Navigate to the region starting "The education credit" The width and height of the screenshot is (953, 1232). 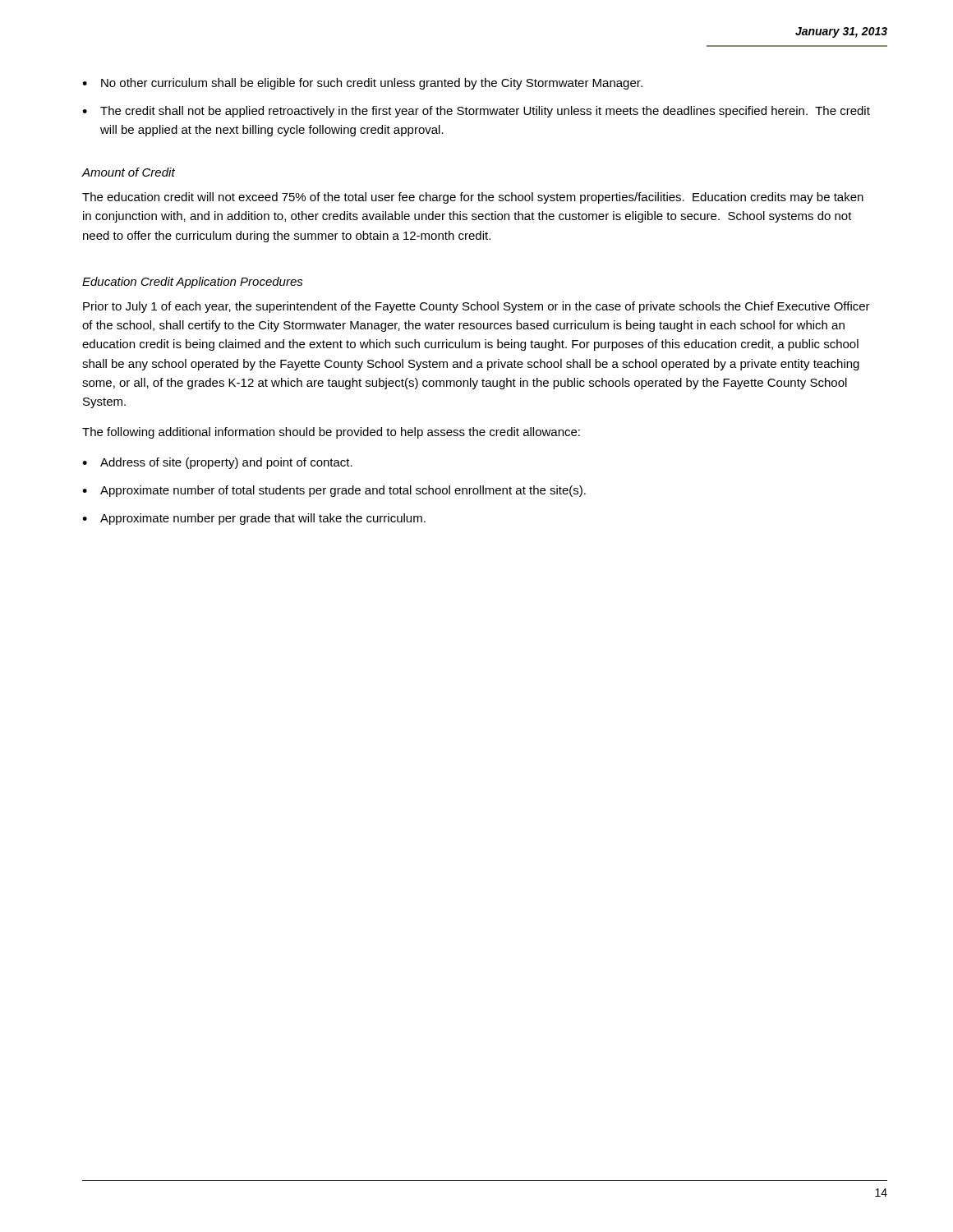coord(473,216)
